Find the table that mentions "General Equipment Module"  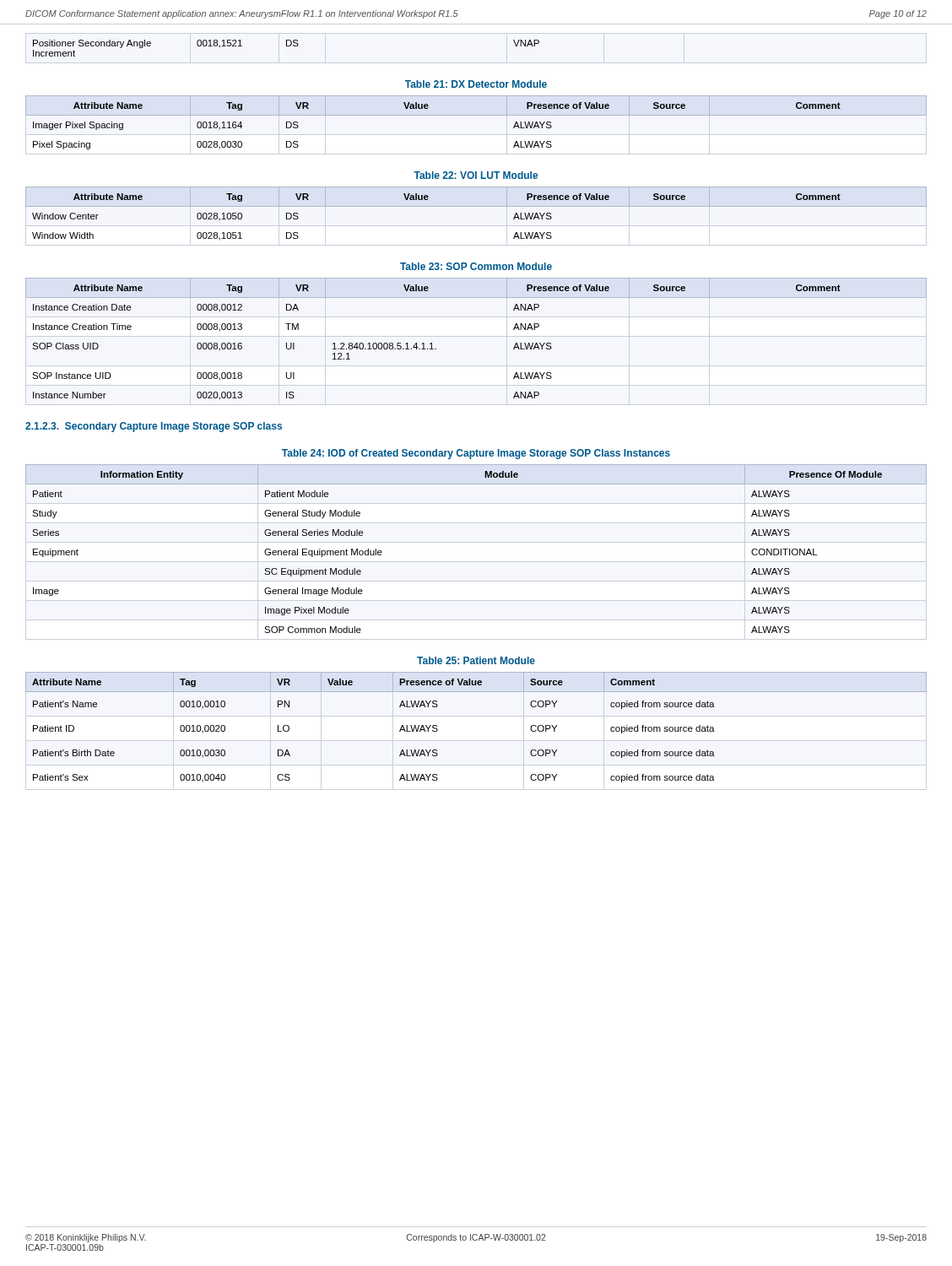pyautogui.click(x=476, y=552)
